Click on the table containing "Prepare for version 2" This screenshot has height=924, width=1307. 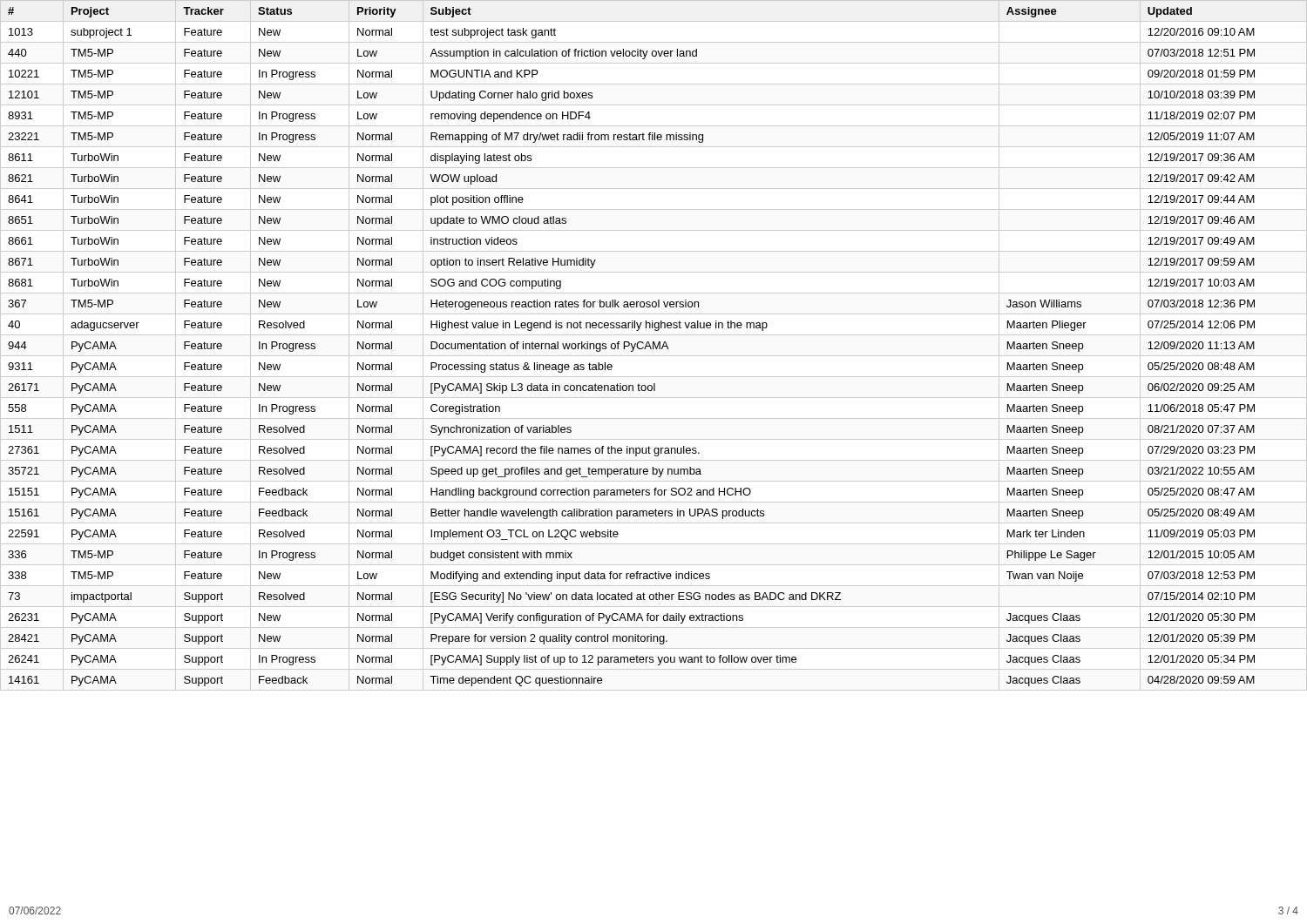(654, 345)
